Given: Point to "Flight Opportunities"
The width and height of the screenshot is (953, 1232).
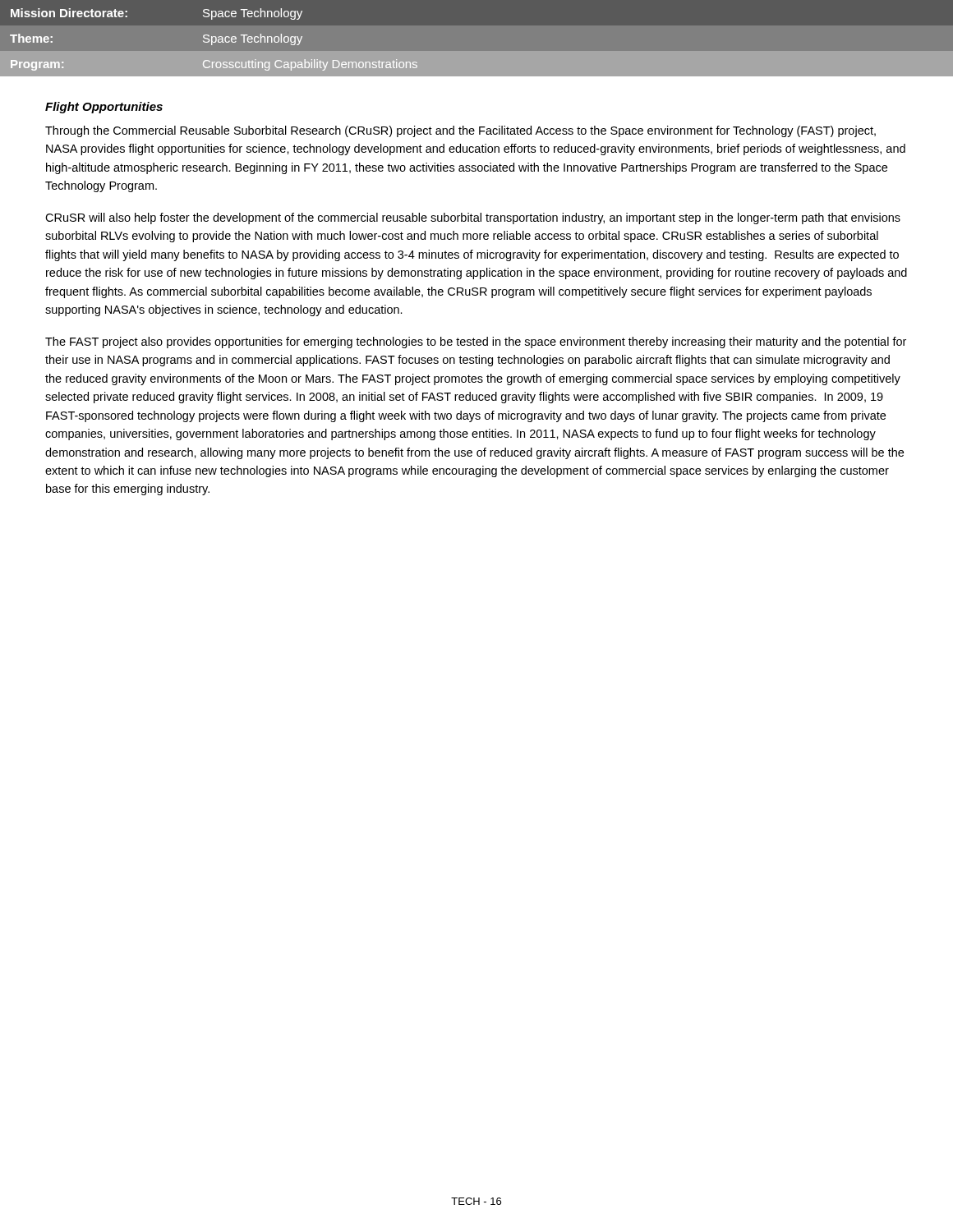Looking at the screenshot, I should tap(104, 106).
